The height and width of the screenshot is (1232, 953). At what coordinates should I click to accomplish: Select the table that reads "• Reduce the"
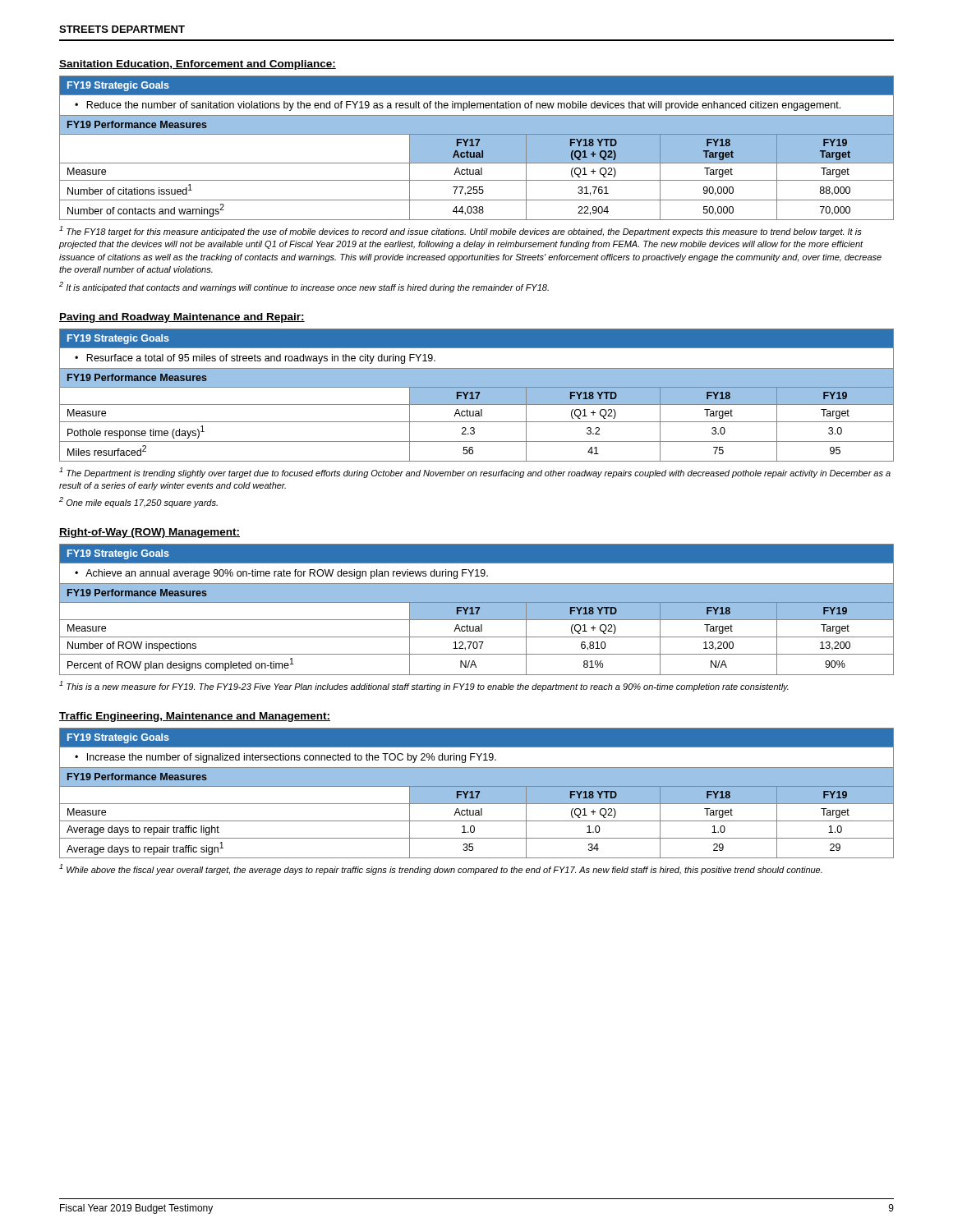tap(476, 148)
